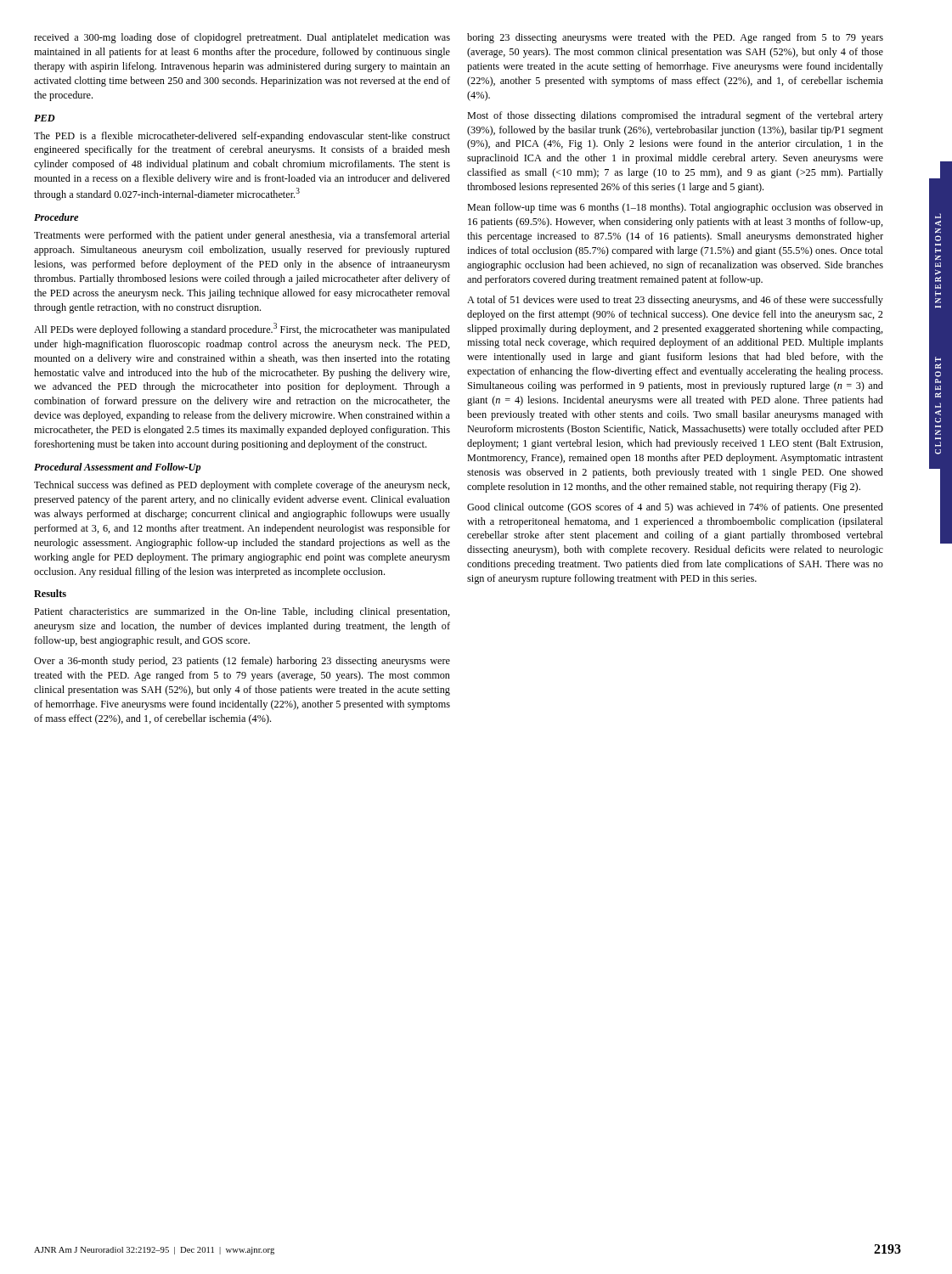The width and height of the screenshot is (952, 1274).
Task: Locate the text block starting "Patient characteristics are summarized"
Action: [242, 627]
